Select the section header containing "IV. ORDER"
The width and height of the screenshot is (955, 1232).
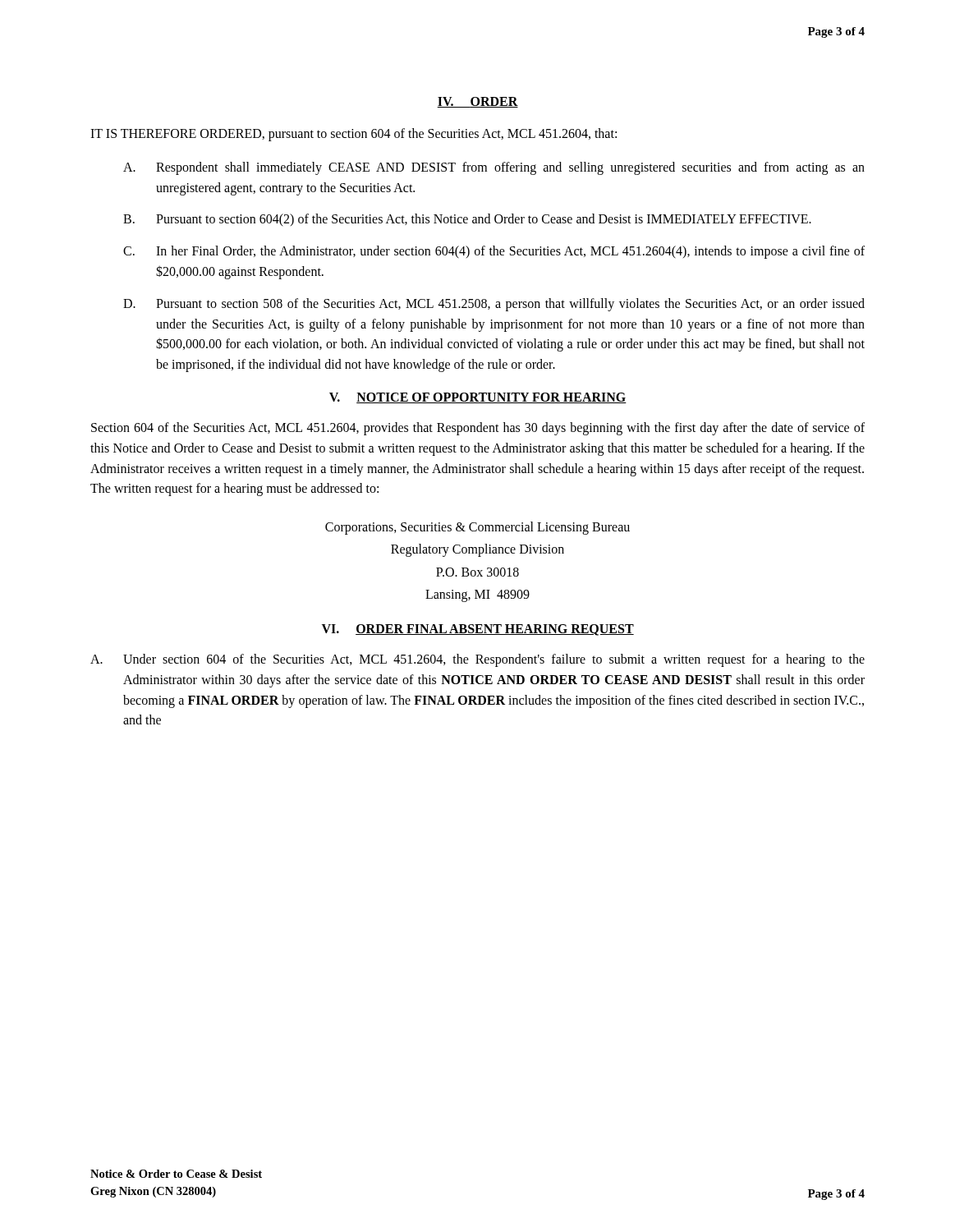[x=478, y=101]
